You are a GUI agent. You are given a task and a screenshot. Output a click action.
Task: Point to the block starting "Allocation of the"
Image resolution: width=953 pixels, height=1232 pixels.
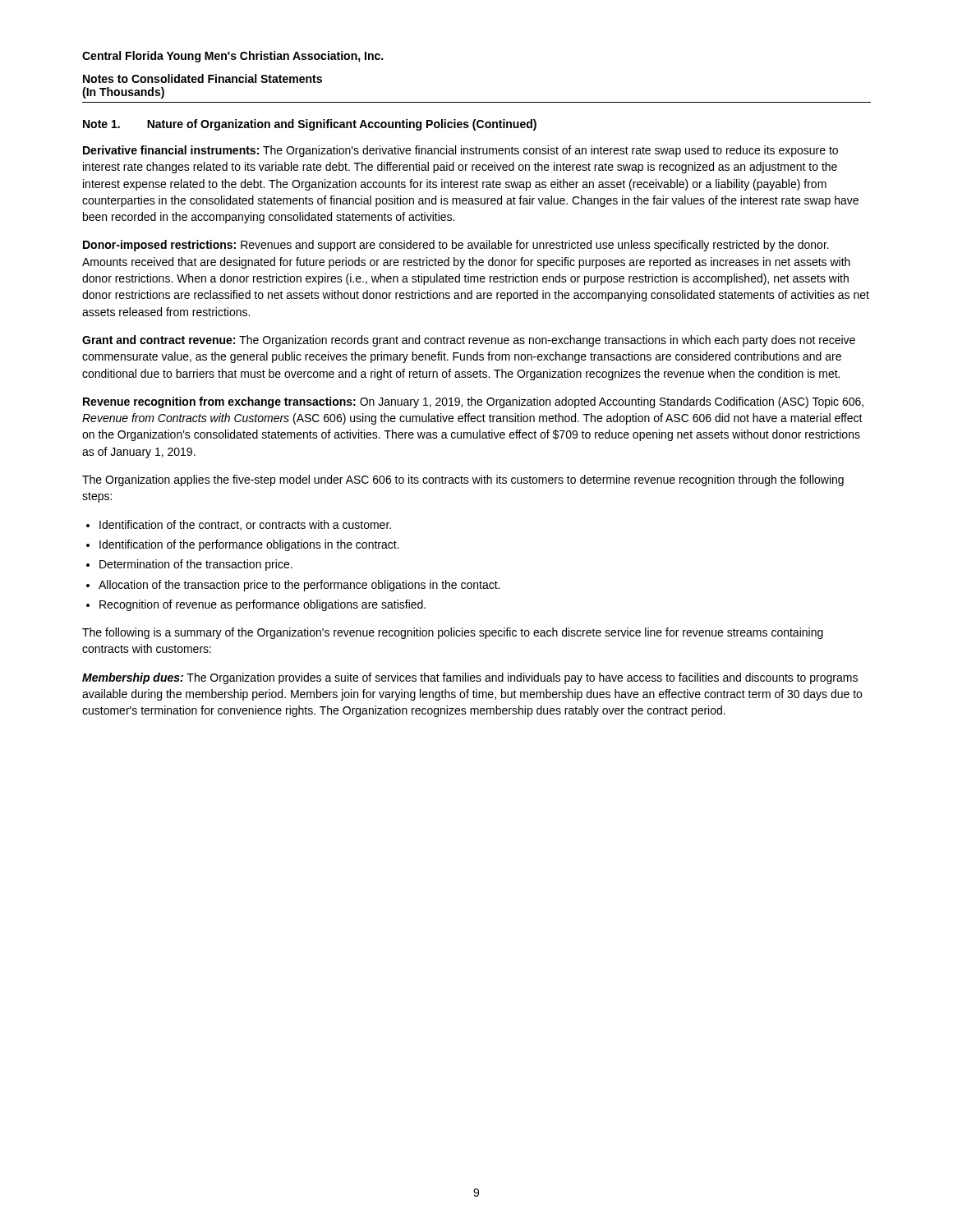(300, 584)
